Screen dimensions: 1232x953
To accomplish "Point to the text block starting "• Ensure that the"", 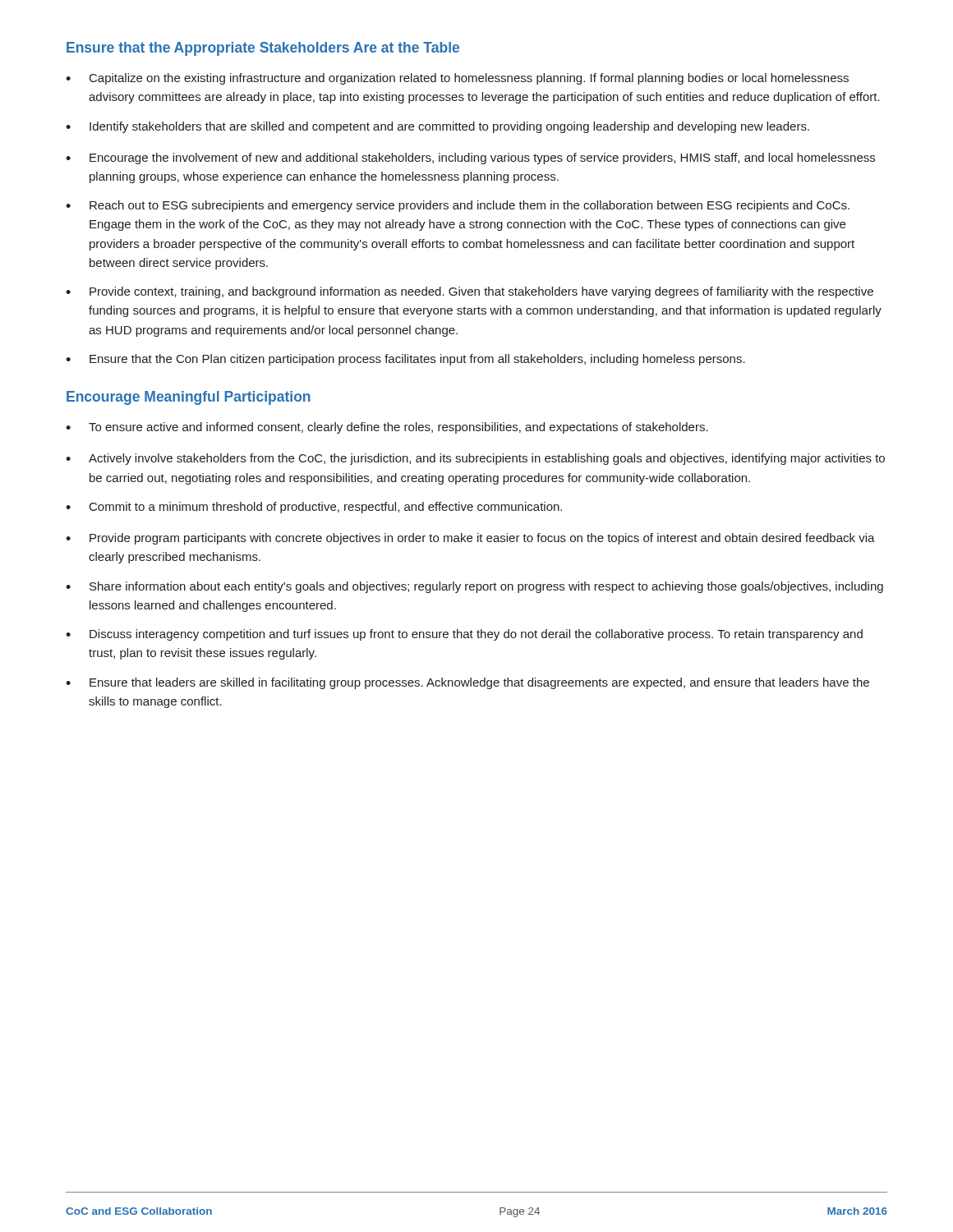I will 476,360.
